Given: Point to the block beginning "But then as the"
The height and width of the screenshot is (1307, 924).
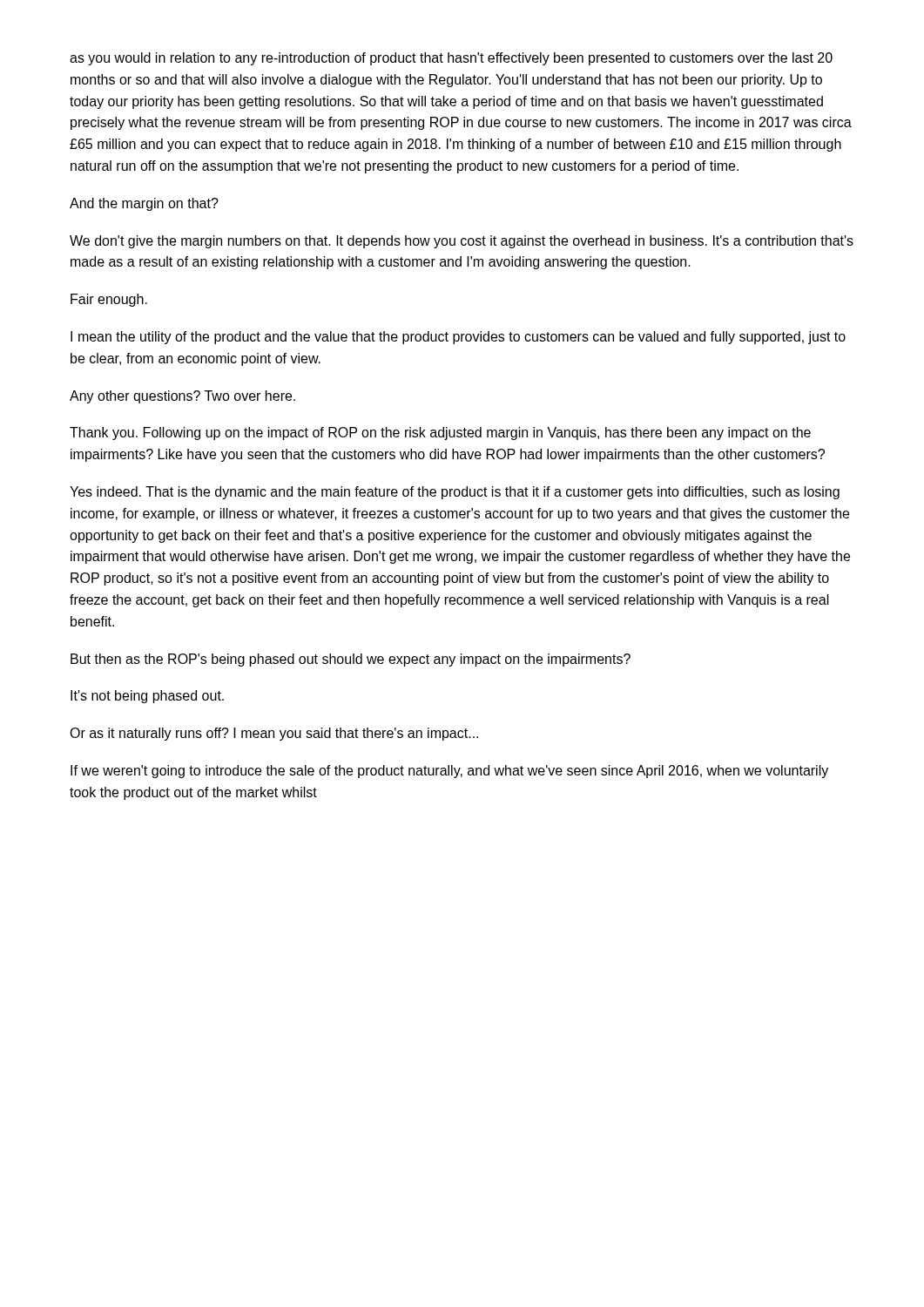Looking at the screenshot, I should coord(350,659).
